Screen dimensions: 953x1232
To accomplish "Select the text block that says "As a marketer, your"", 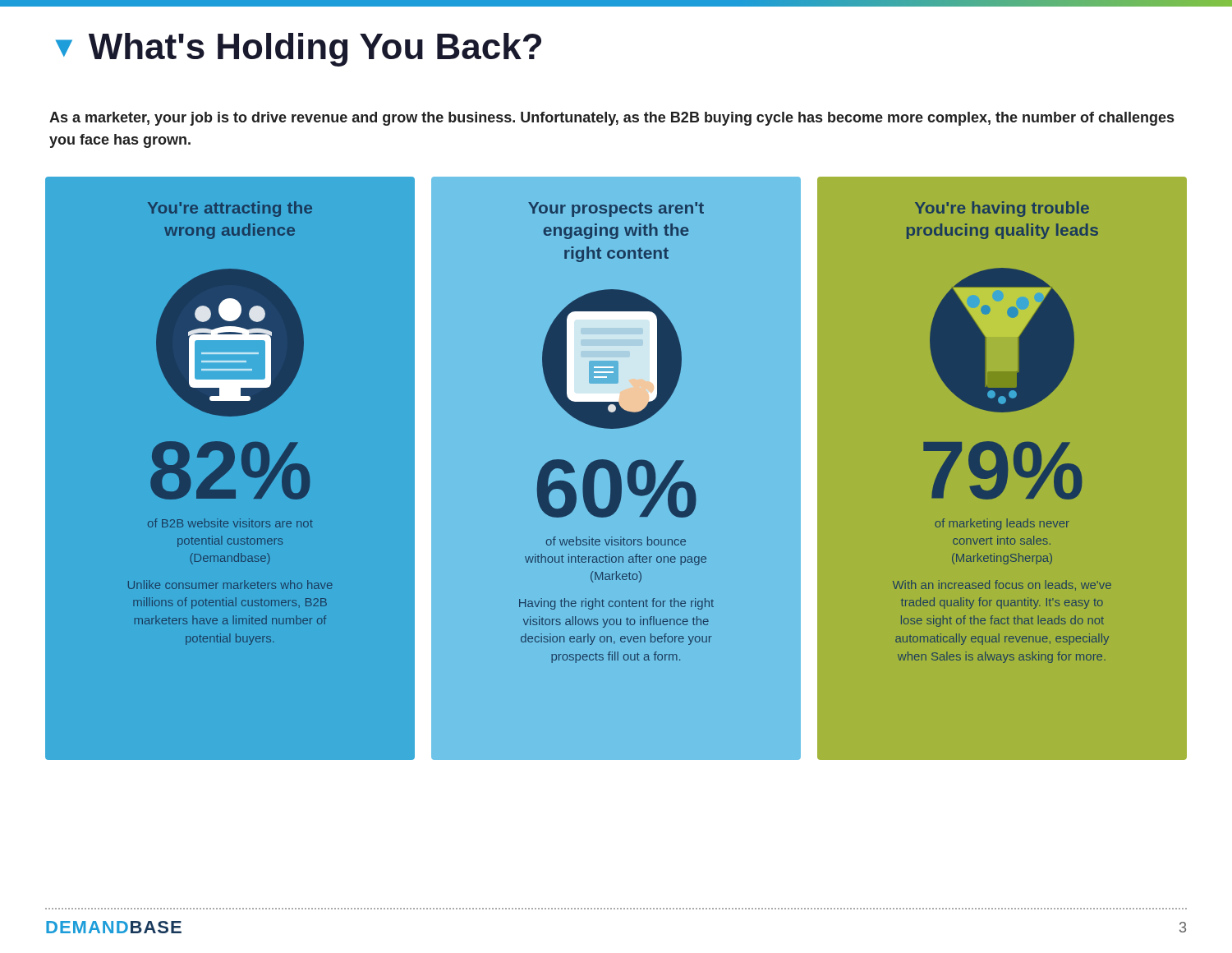I will point(612,129).
